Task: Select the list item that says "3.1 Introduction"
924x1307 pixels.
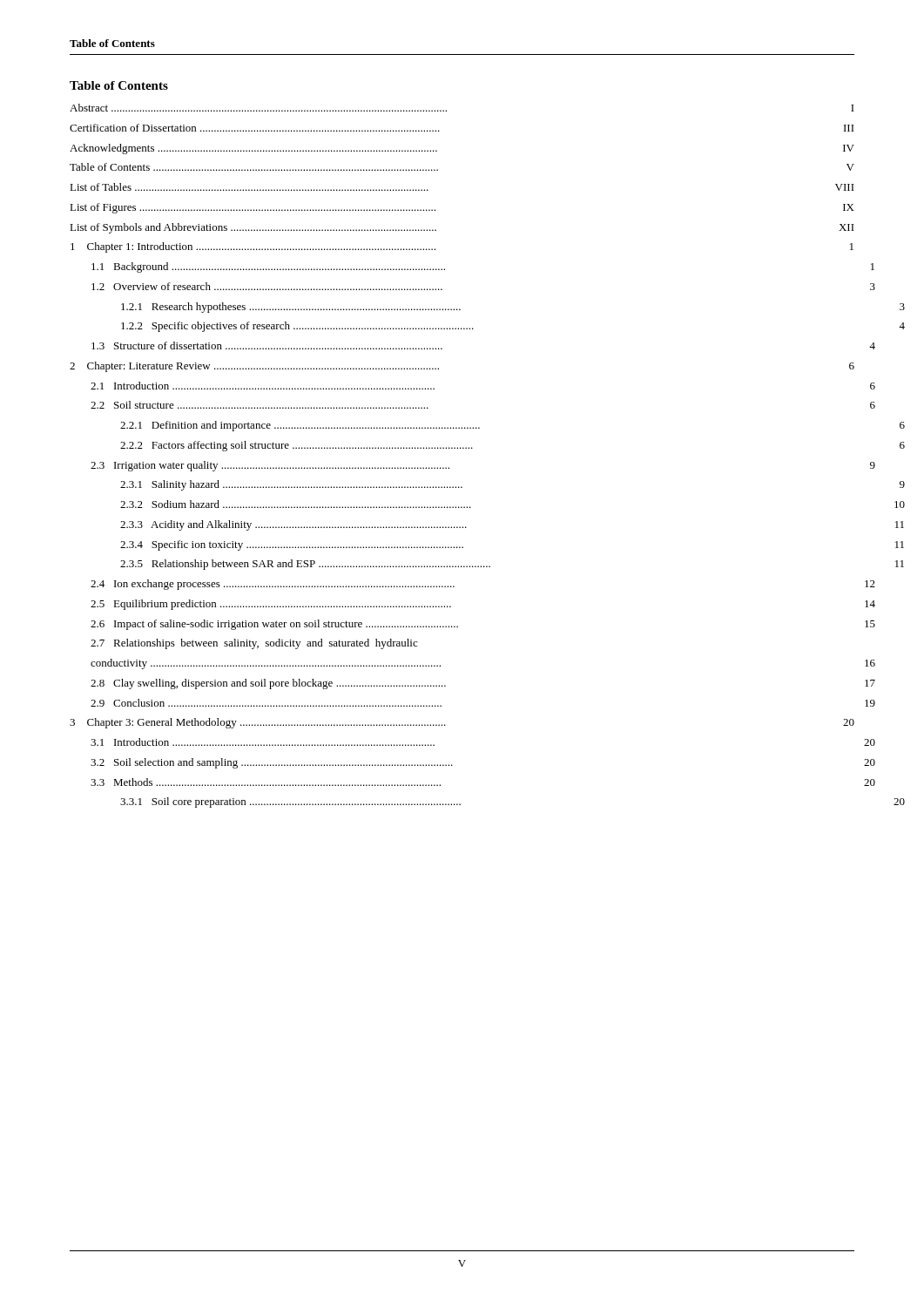Action: pyautogui.click(x=166, y=741)
